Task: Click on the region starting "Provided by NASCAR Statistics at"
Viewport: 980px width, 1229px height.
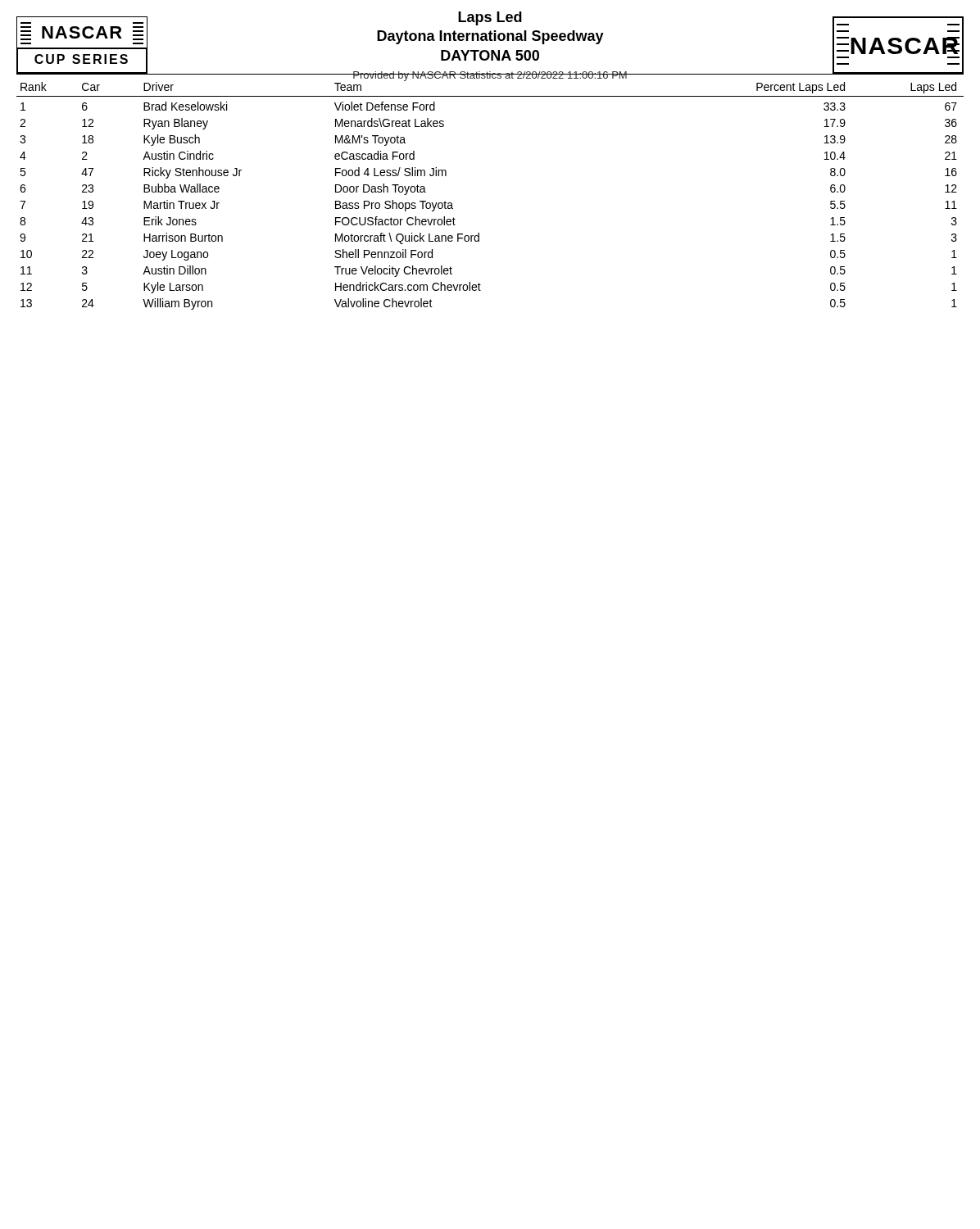Action: (490, 75)
